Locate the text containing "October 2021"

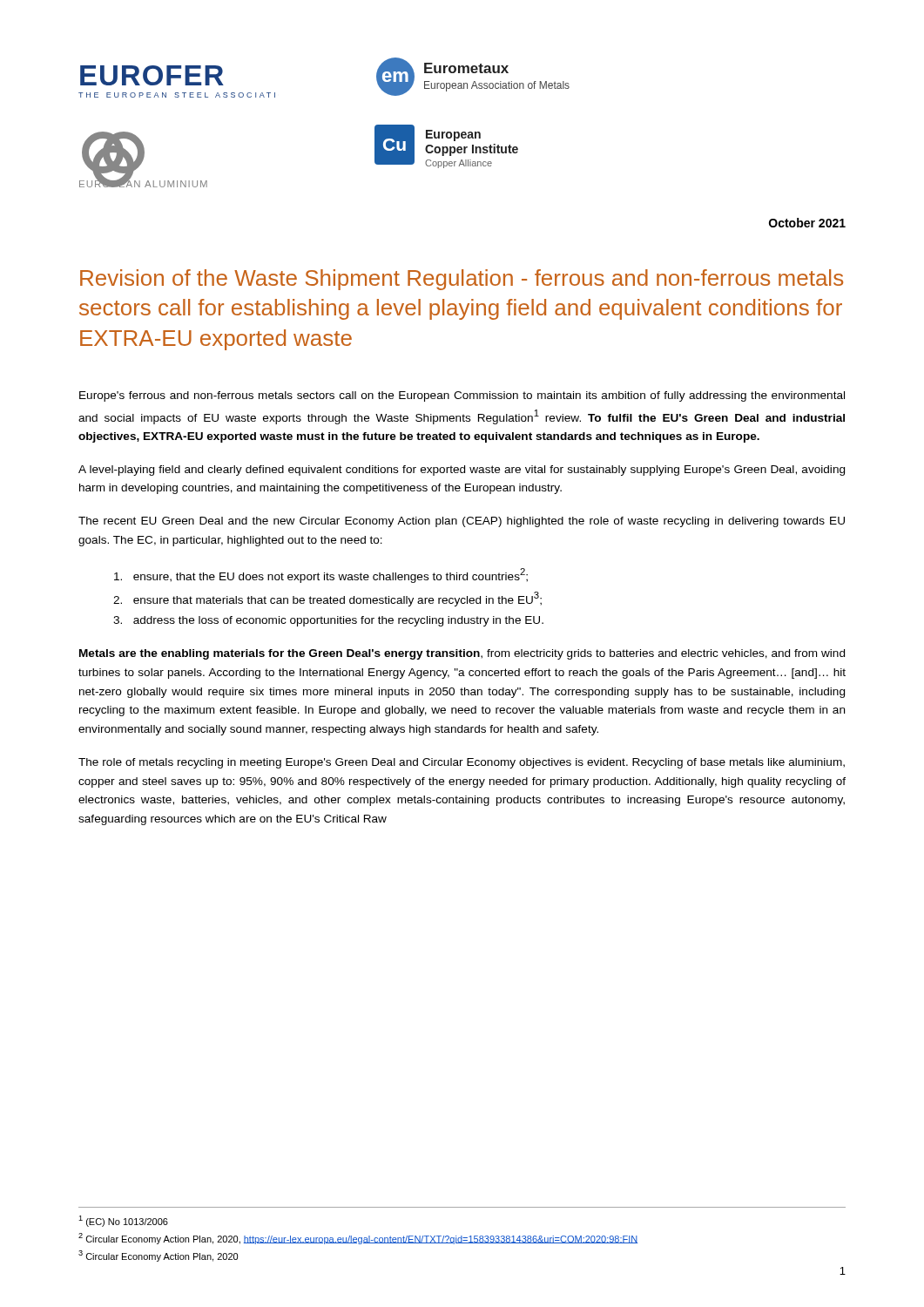coord(807,223)
